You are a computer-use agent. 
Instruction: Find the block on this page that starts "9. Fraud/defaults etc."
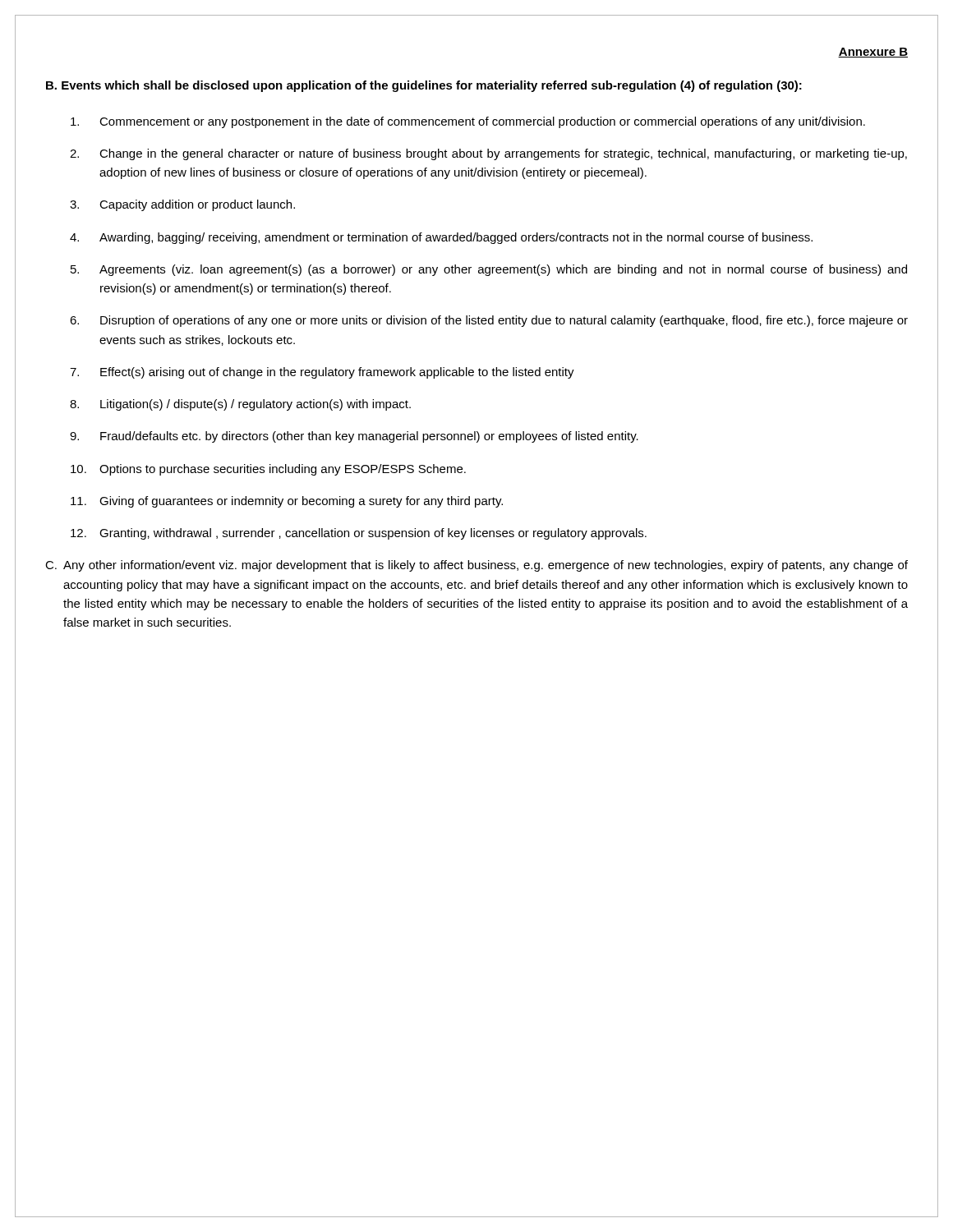point(489,436)
